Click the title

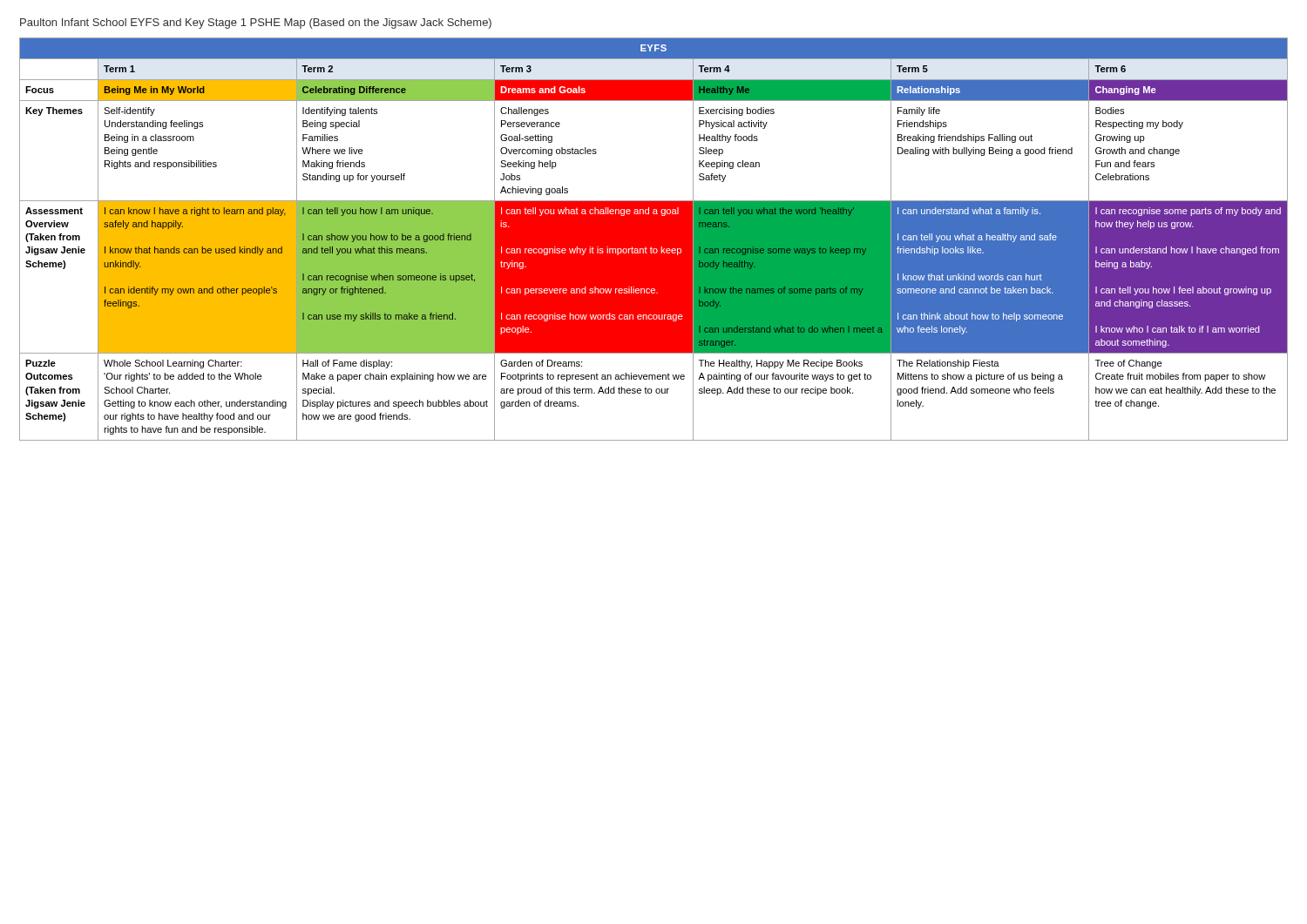tap(256, 22)
